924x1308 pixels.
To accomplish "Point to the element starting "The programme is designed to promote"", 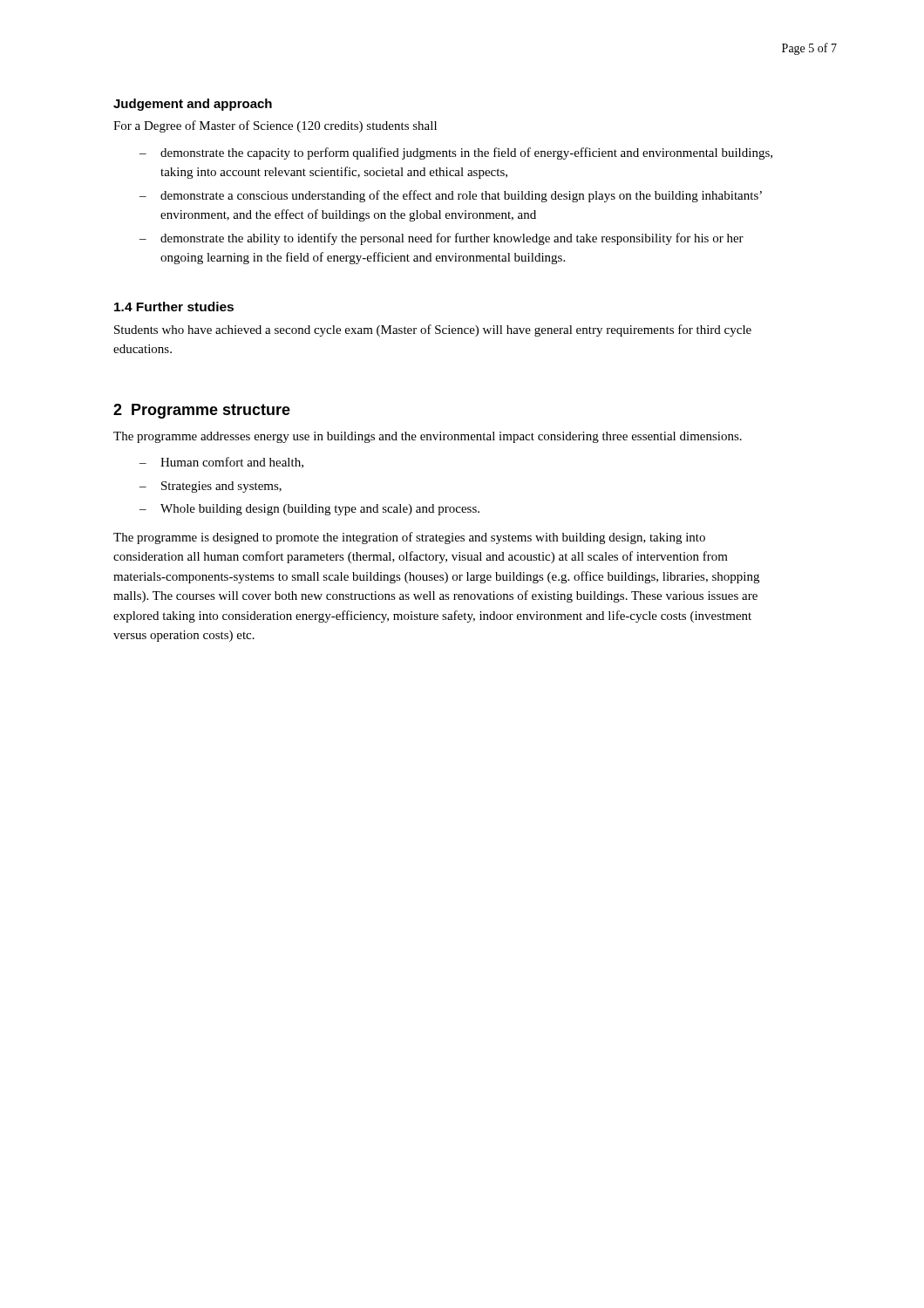I will (436, 586).
